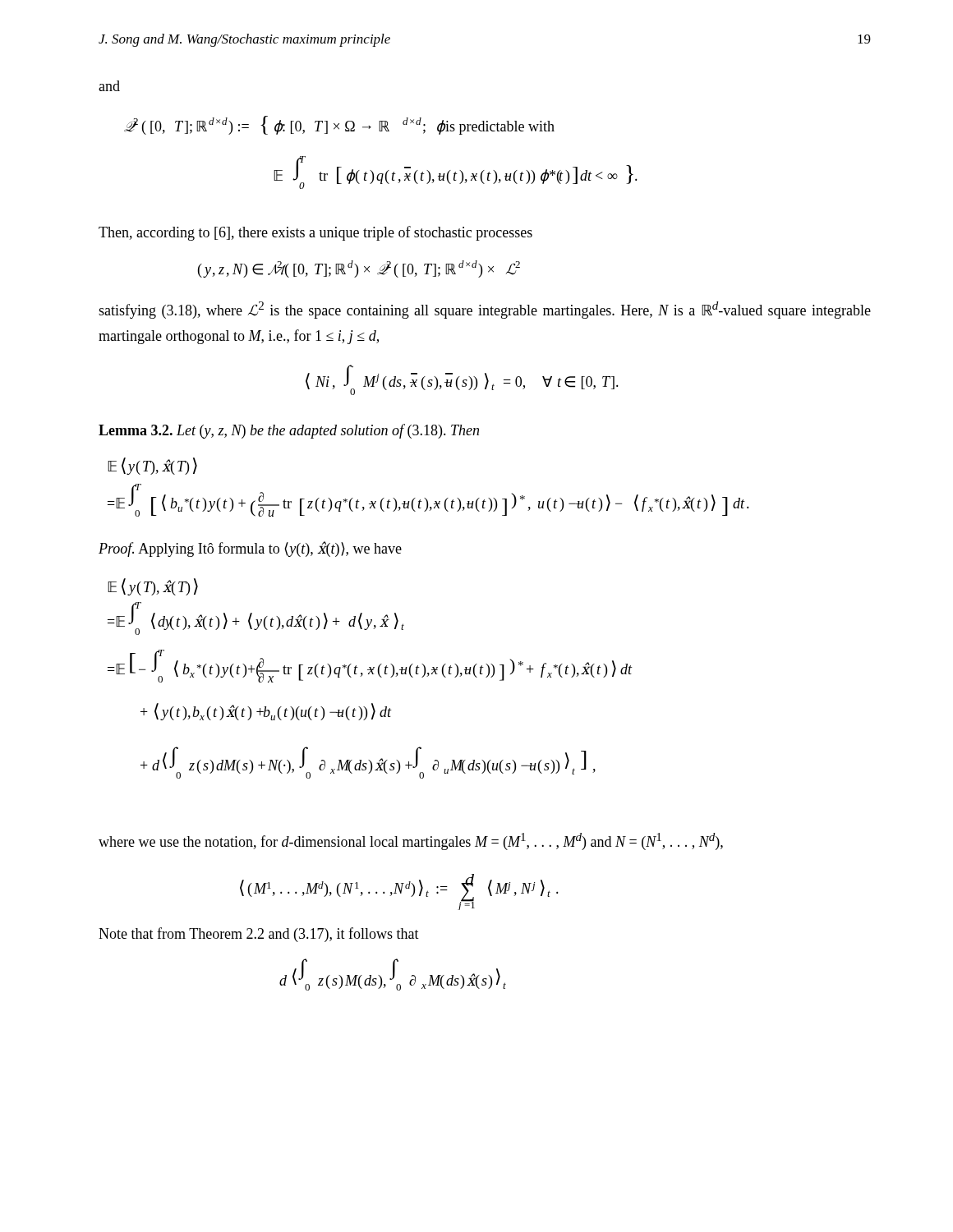Click on the text block containing "Then, according to [6], there exists a unique"

click(316, 233)
